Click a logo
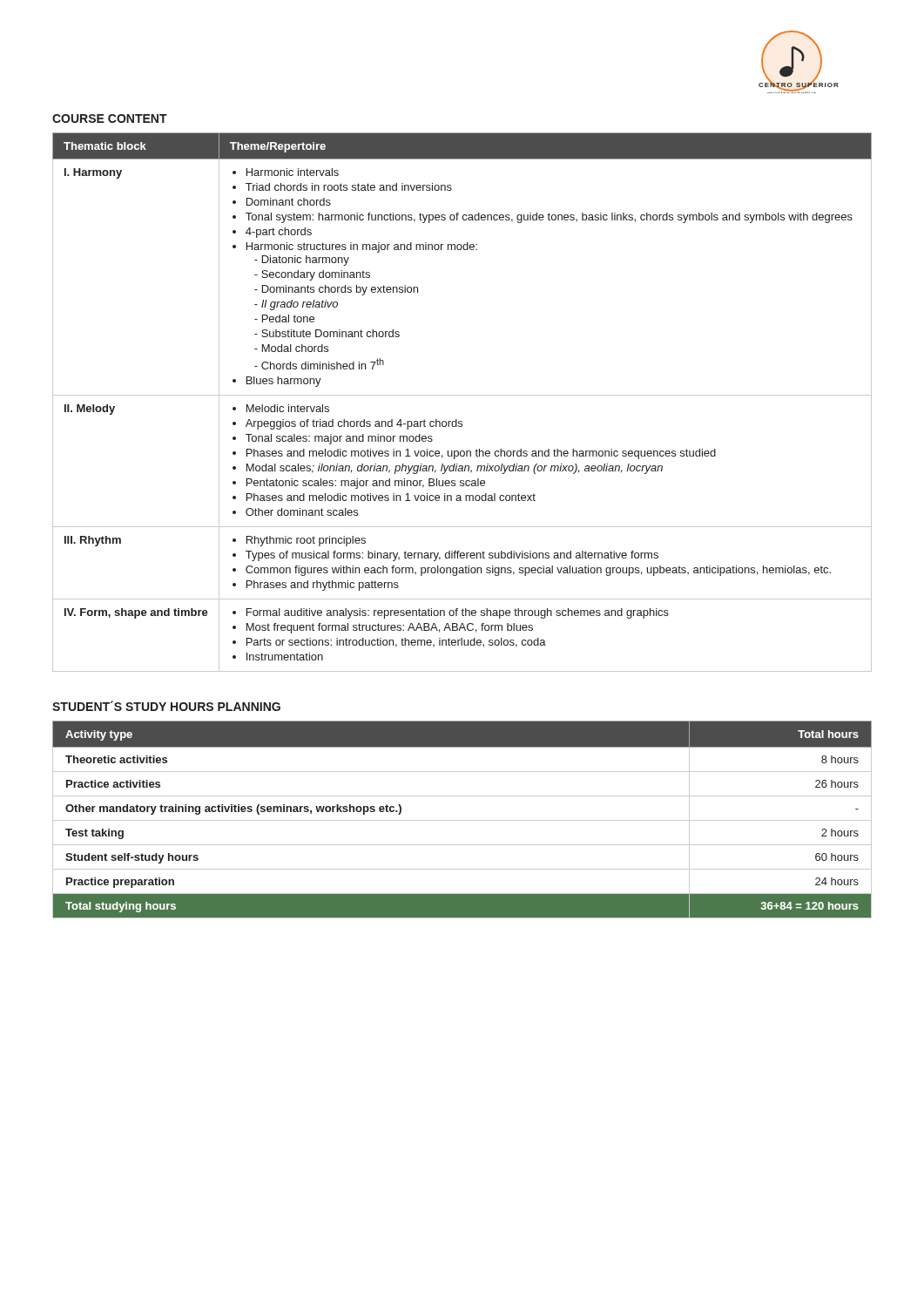The image size is (924, 1307). point(815,61)
